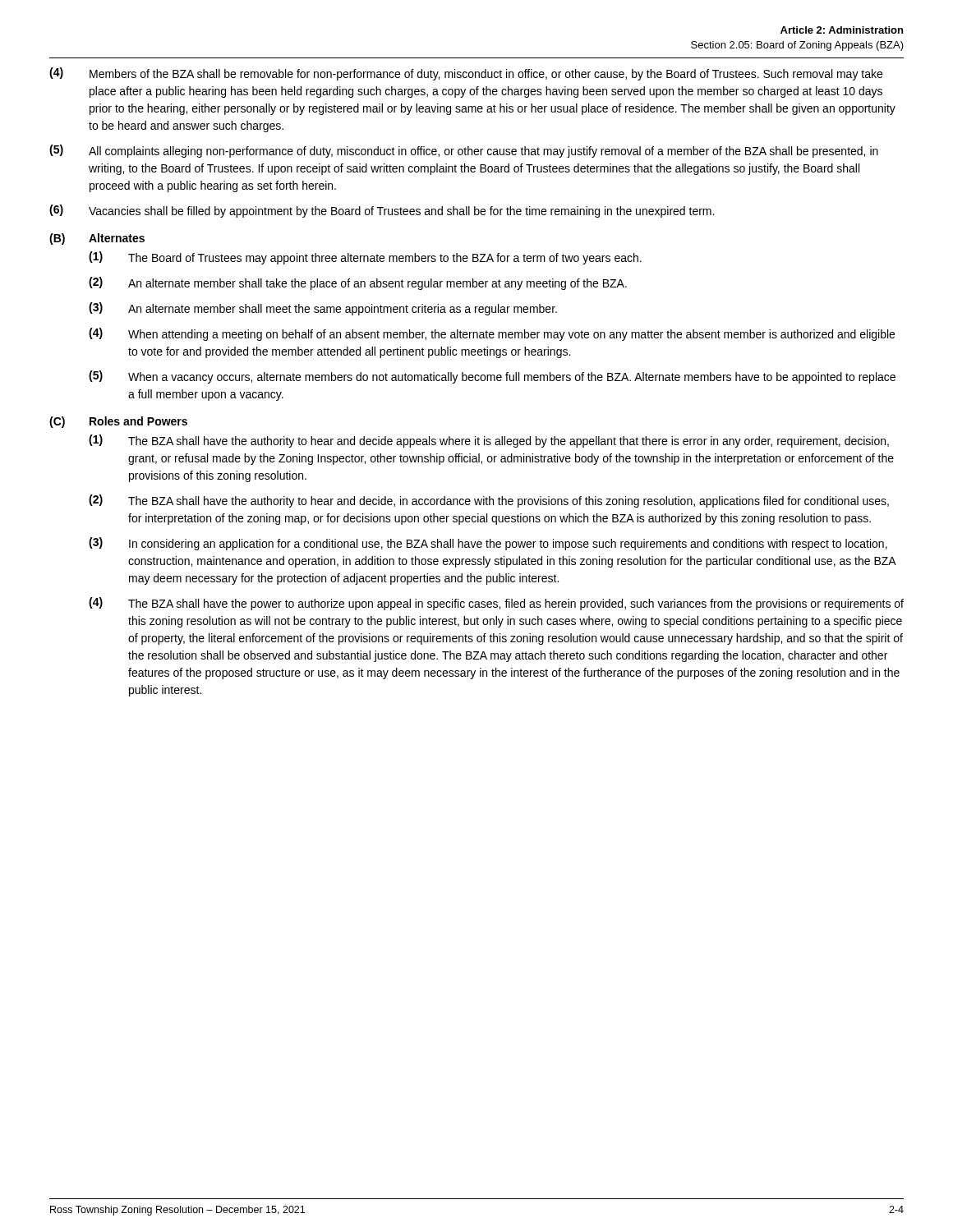Find the block on this page that starts "(6) Vacancies shall be"
Viewport: 953px width, 1232px height.
coord(476,212)
